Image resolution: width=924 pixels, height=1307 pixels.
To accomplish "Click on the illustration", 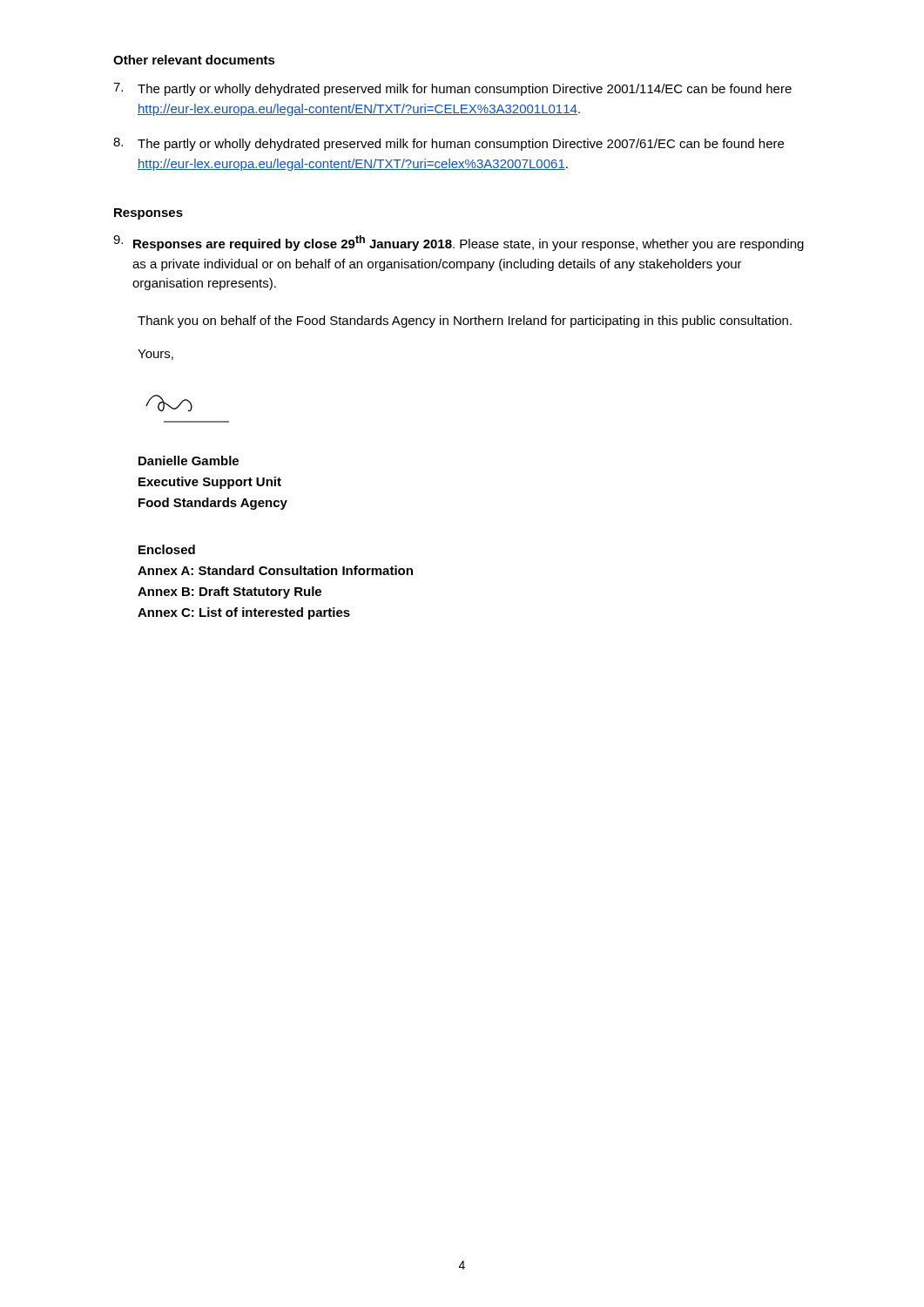I will tap(474, 407).
